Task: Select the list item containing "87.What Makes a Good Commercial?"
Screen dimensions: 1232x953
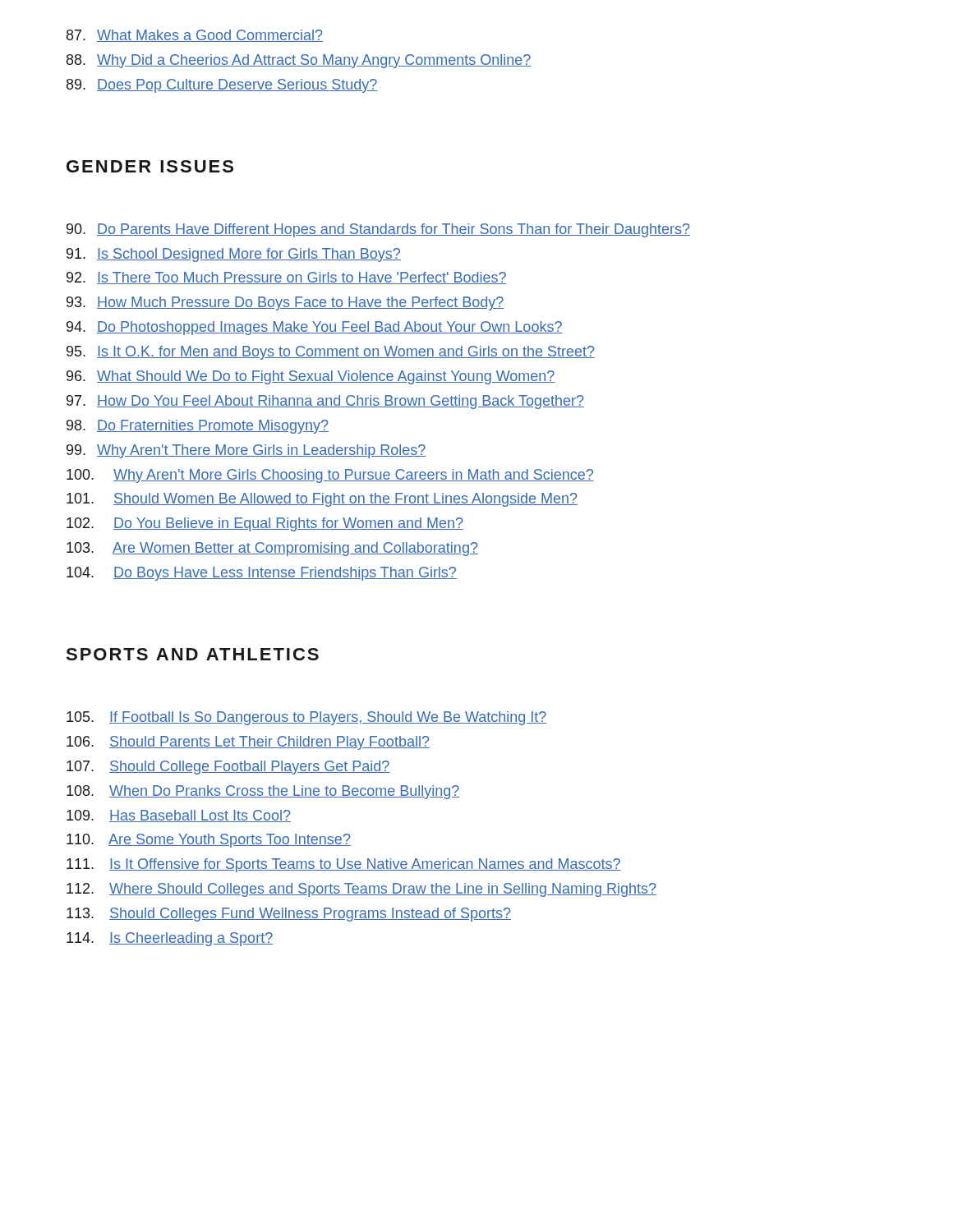Action: pos(194,36)
